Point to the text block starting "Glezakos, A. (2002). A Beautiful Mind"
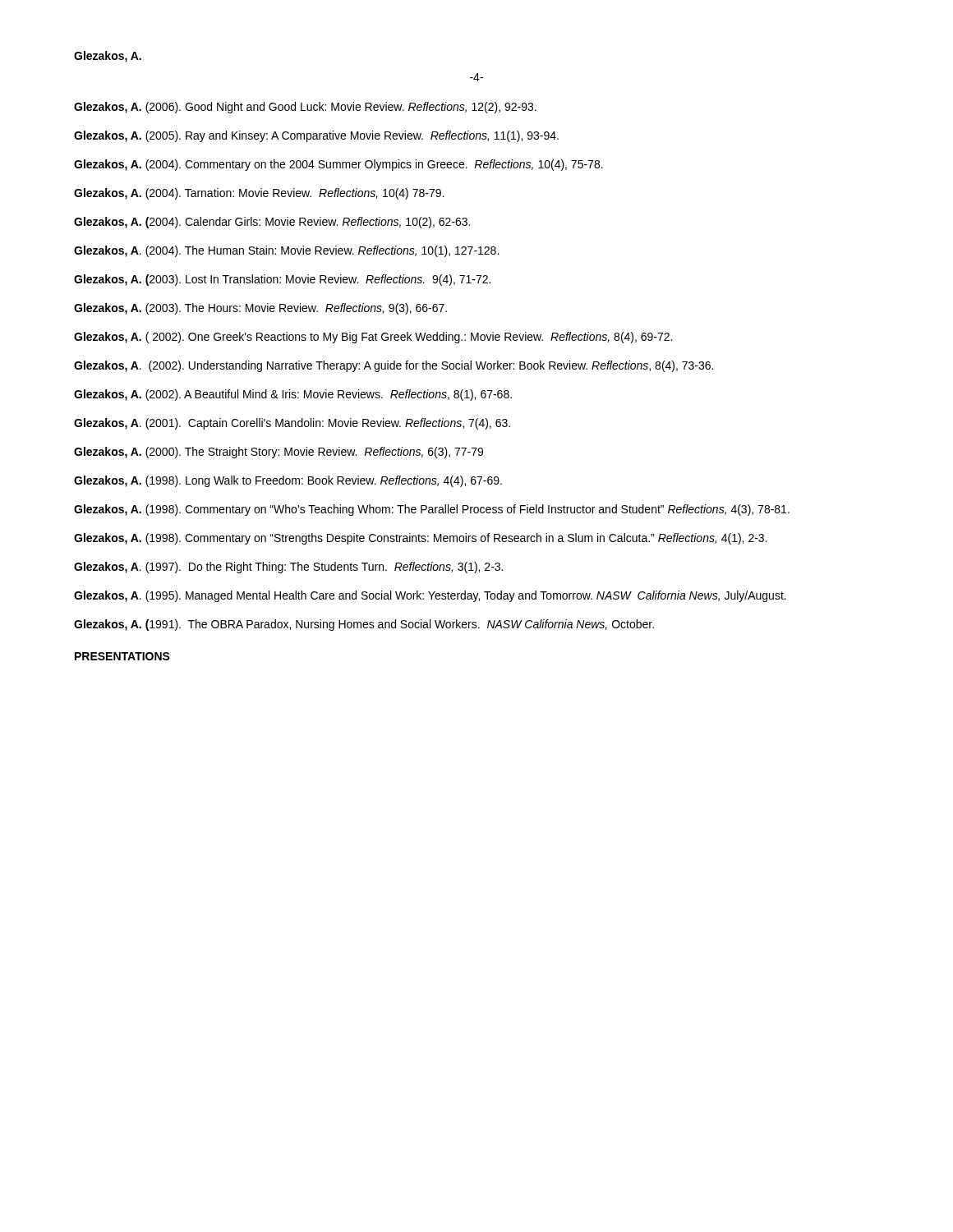The height and width of the screenshot is (1232, 953). (x=293, y=394)
